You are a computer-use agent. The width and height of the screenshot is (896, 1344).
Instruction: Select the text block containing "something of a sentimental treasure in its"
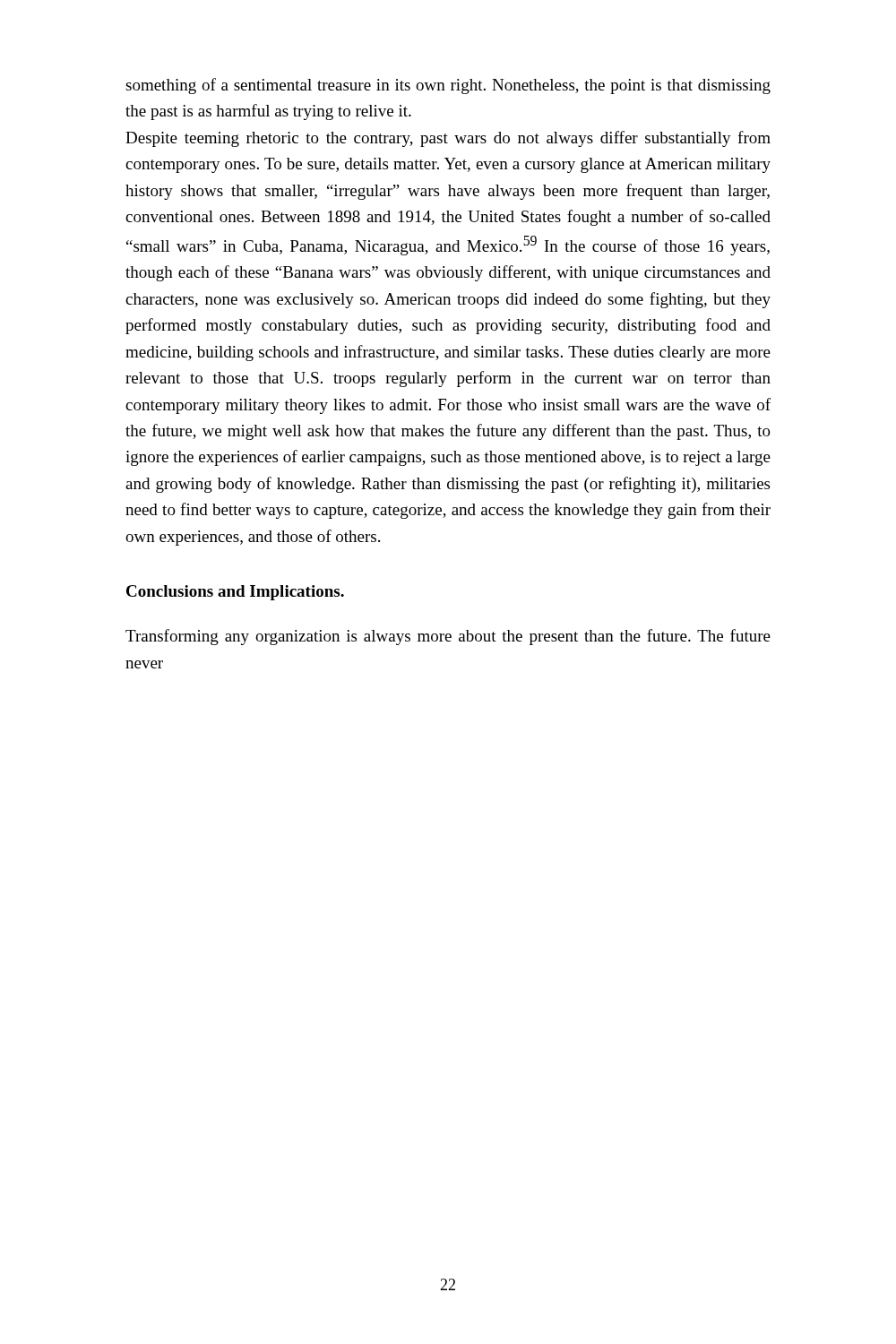pyautogui.click(x=448, y=311)
